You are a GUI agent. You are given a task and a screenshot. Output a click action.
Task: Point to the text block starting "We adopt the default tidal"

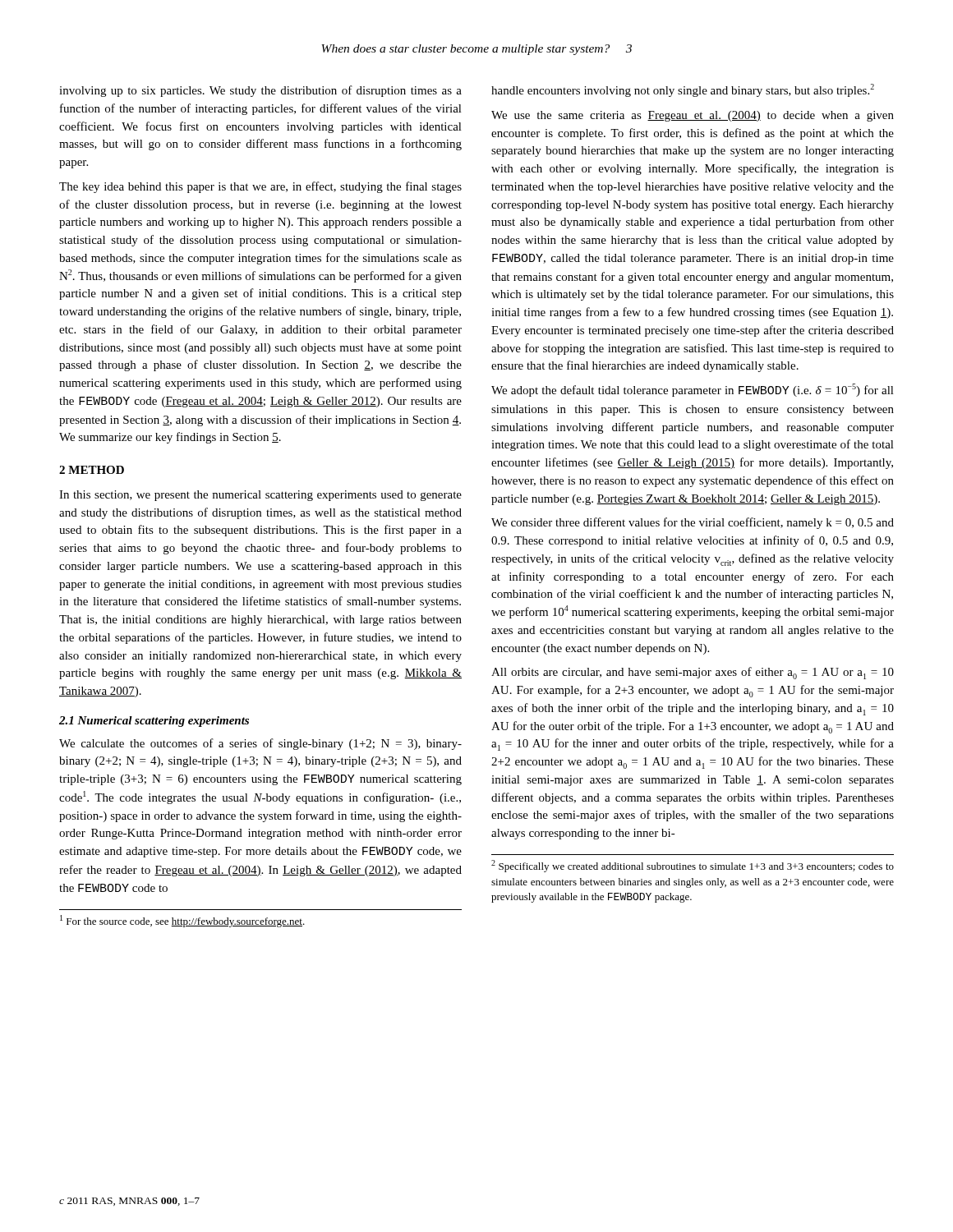693,445
